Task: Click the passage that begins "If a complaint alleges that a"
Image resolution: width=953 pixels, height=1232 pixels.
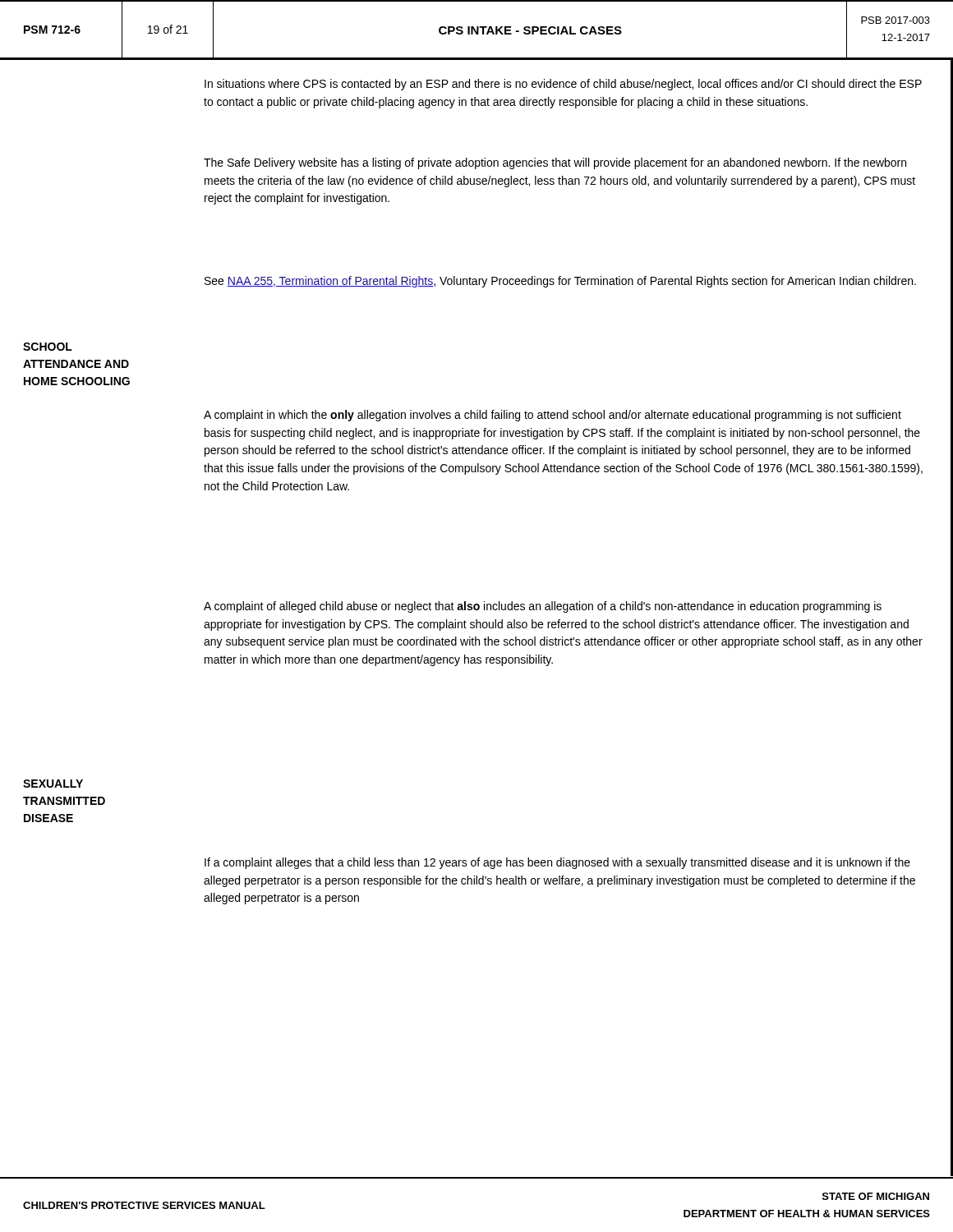Action: pyautogui.click(x=560, y=880)
